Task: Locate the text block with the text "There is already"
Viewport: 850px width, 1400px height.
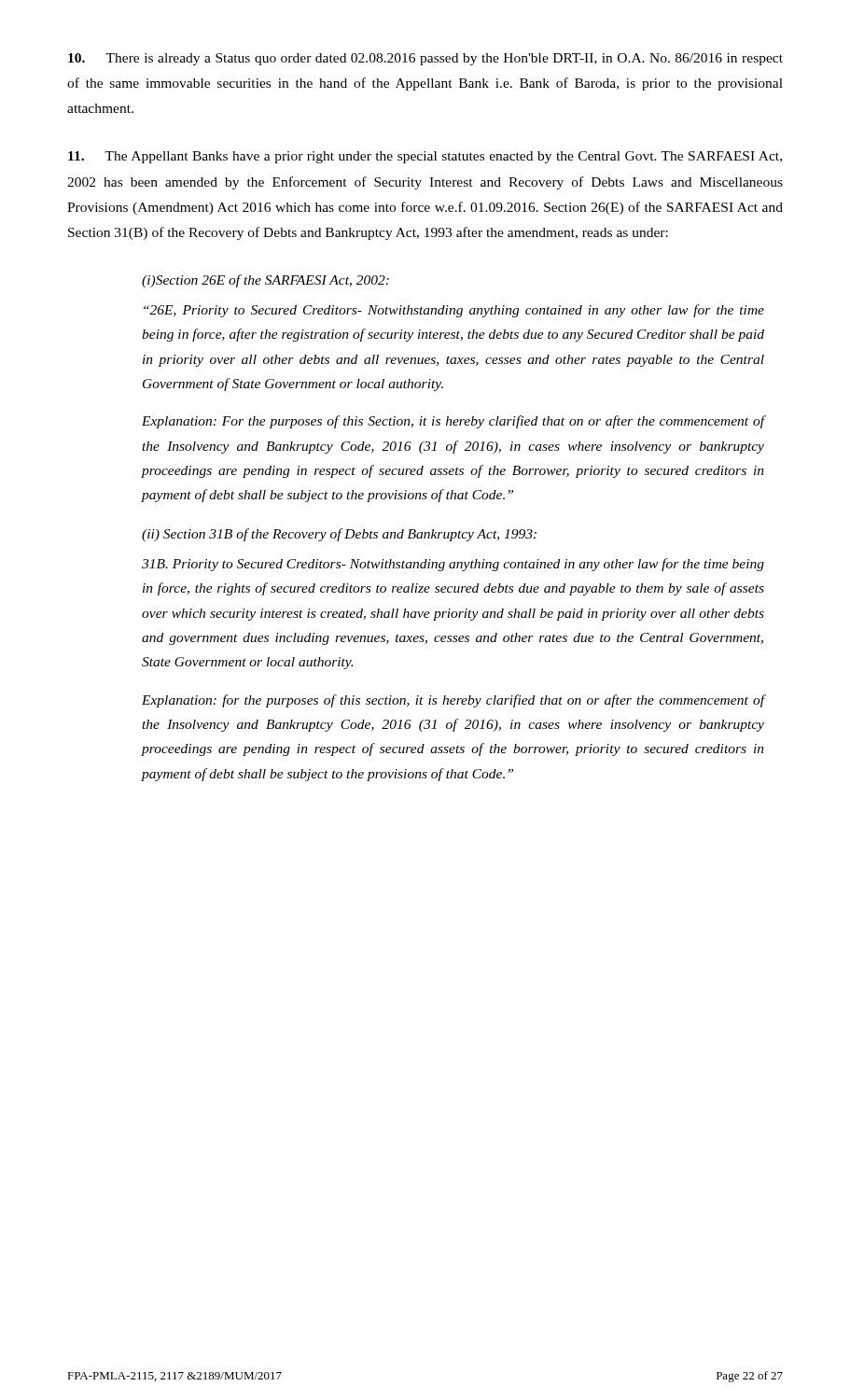Action: (425, 83)
